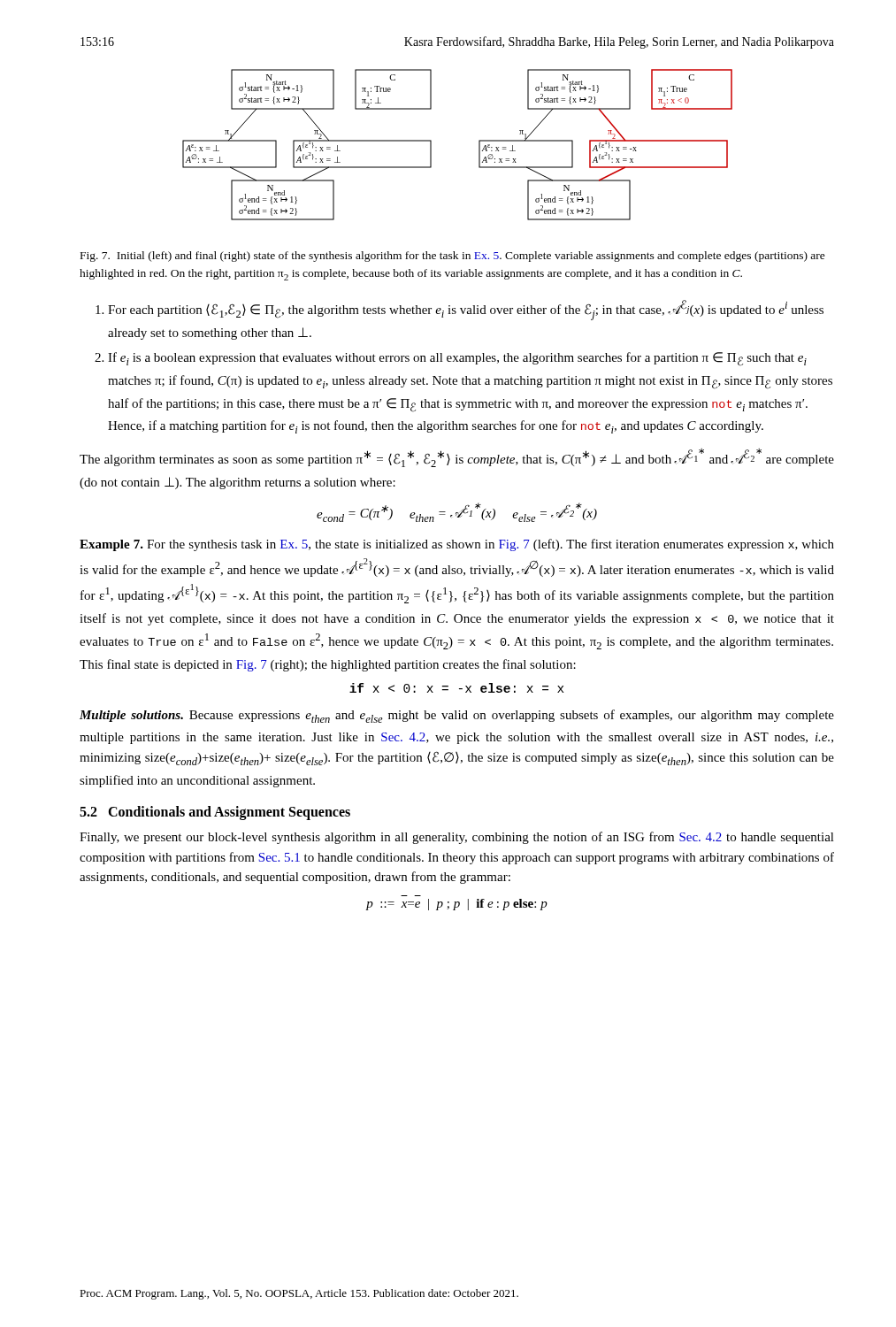Find the block on this page that starts "The algorithm terminates as soon as some partition"
This screenshot has height=1327, width=896.
coord(457,468)
